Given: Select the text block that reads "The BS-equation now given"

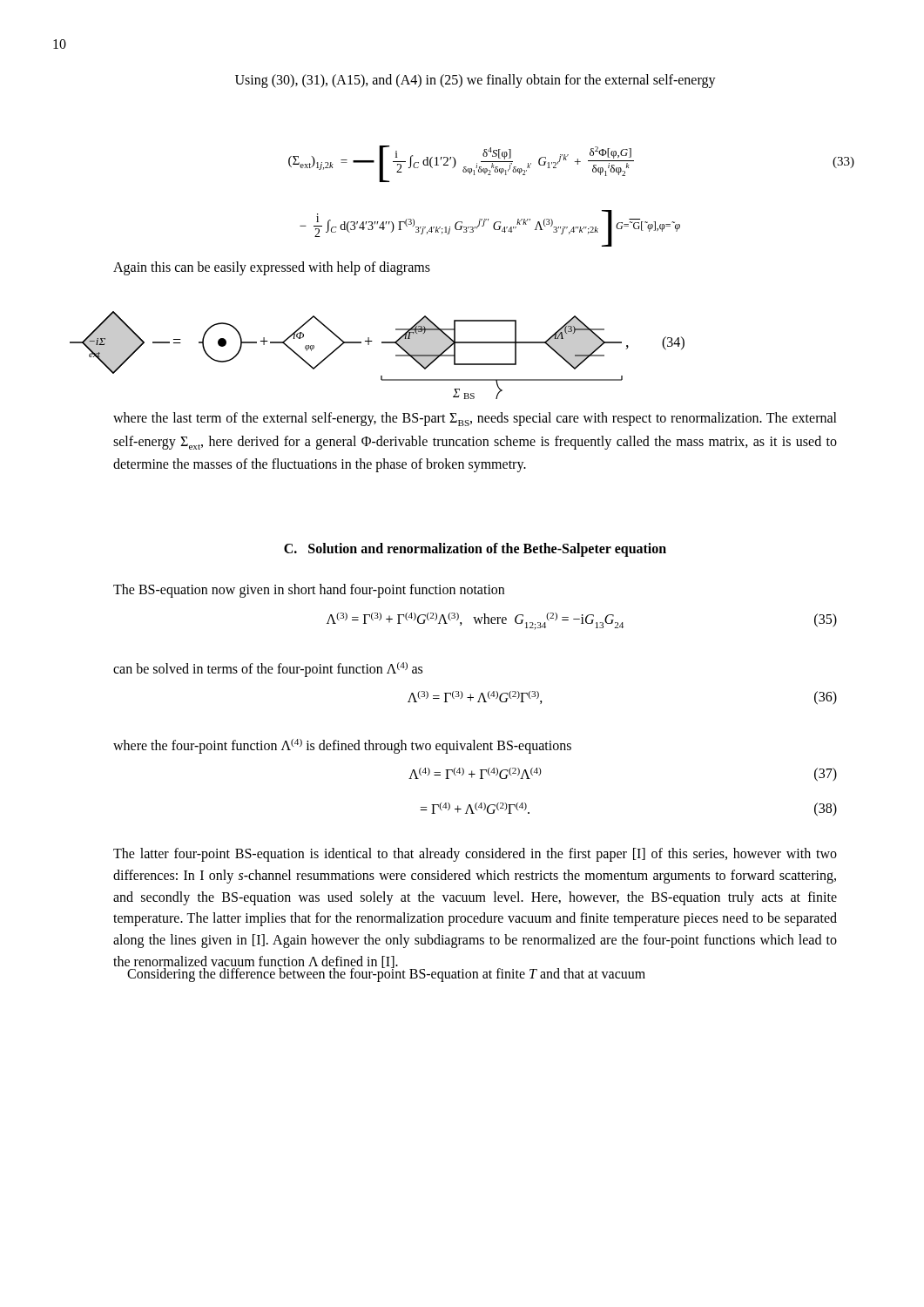Looking at the screenshot, I should [309, 589].
